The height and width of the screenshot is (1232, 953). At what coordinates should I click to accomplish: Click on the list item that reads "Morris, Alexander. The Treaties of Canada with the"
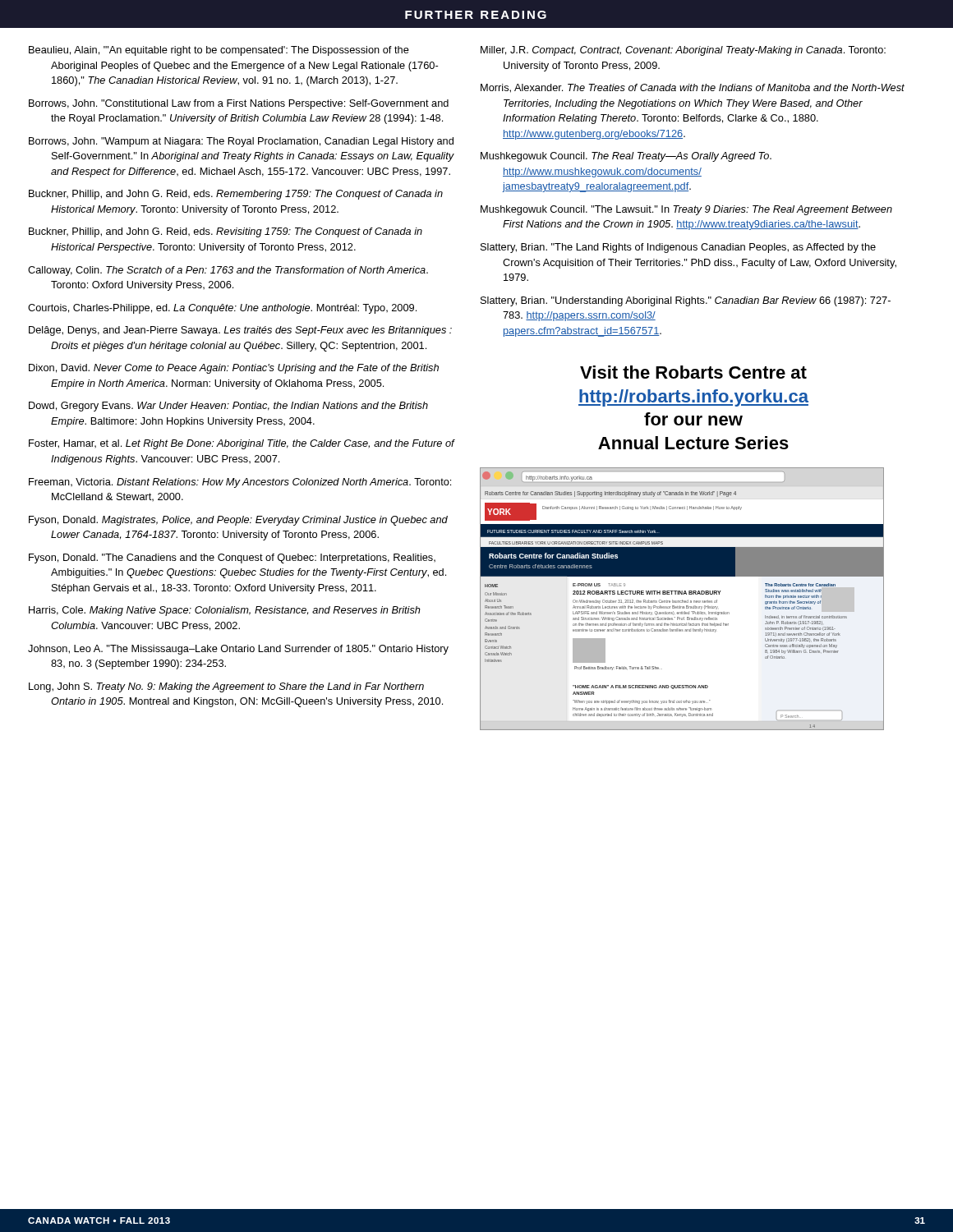[692, 110]
